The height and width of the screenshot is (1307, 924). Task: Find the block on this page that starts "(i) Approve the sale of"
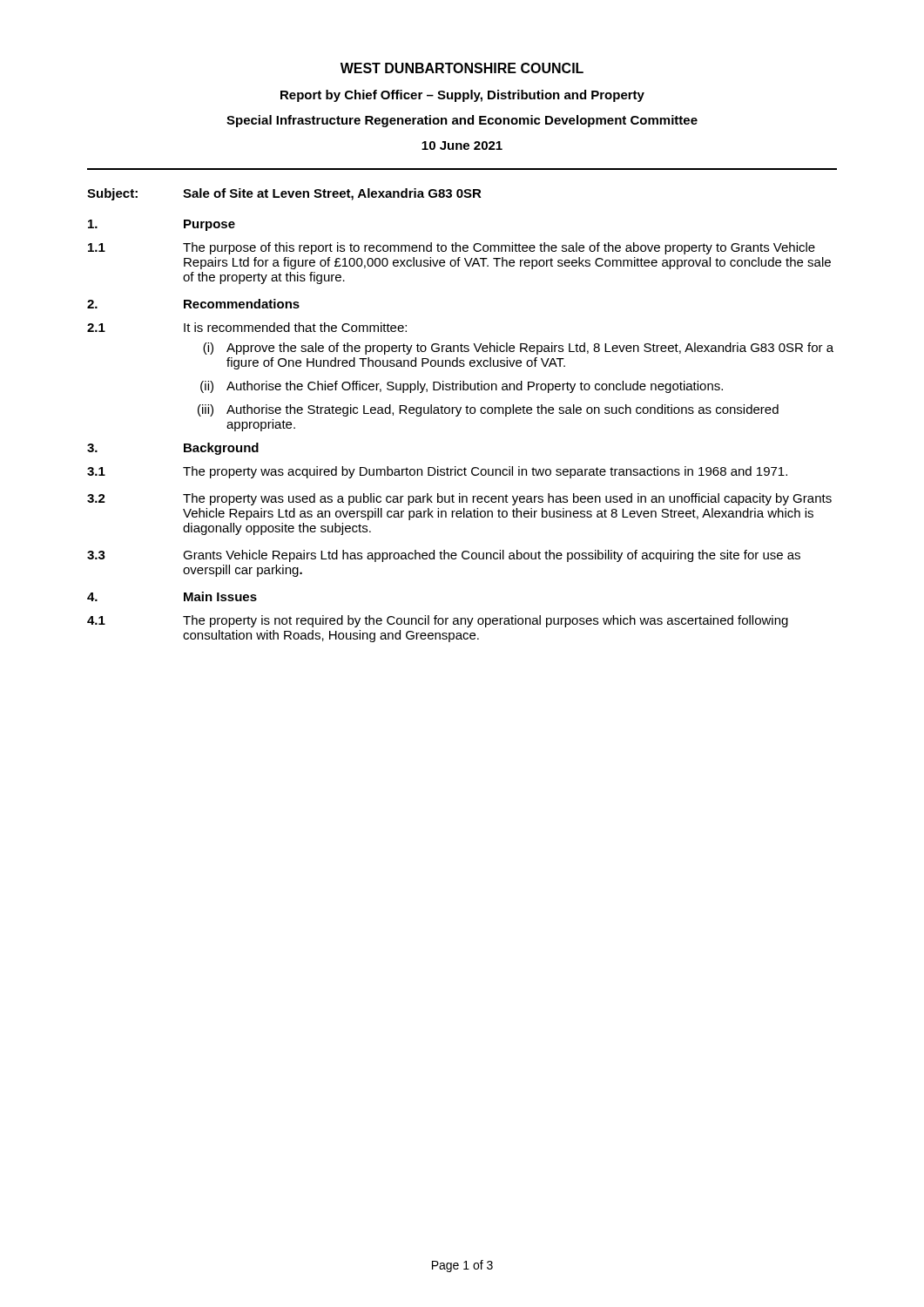506,355
